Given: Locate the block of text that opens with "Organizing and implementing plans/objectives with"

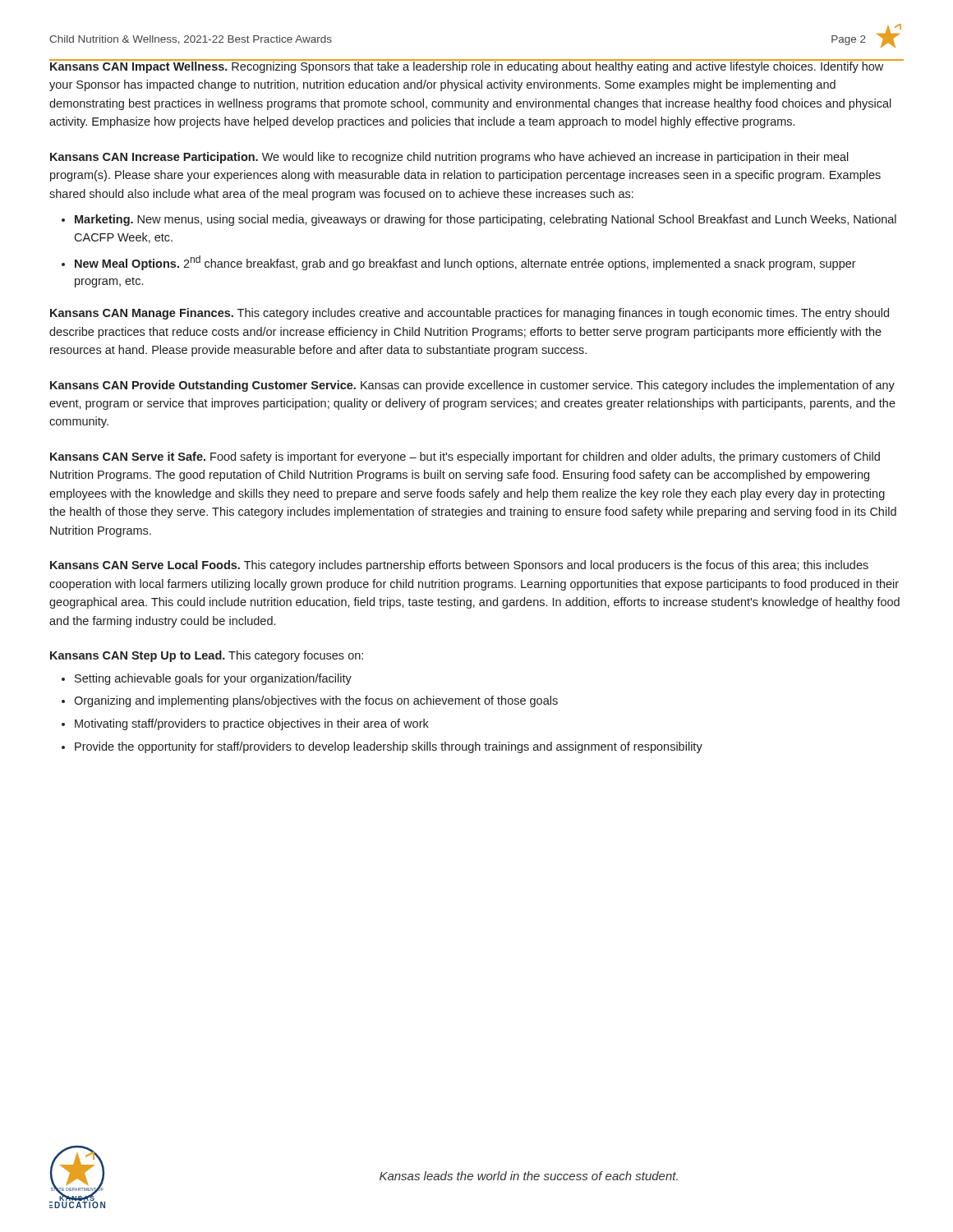Looking at the screenshot, I should click(316, 701).
